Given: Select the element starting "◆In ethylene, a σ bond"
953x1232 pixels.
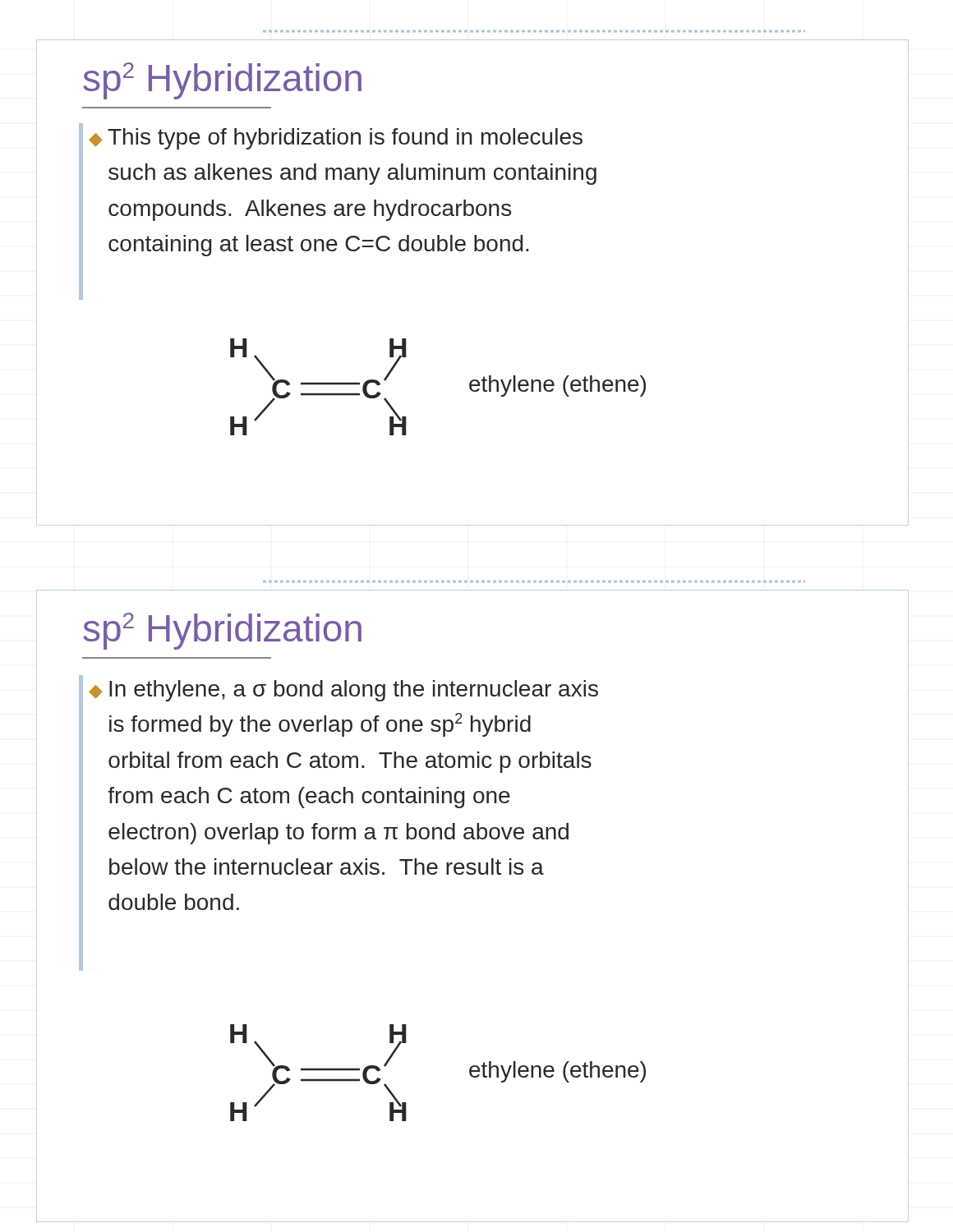Looking at the screenshot, I should click(344, 796).
